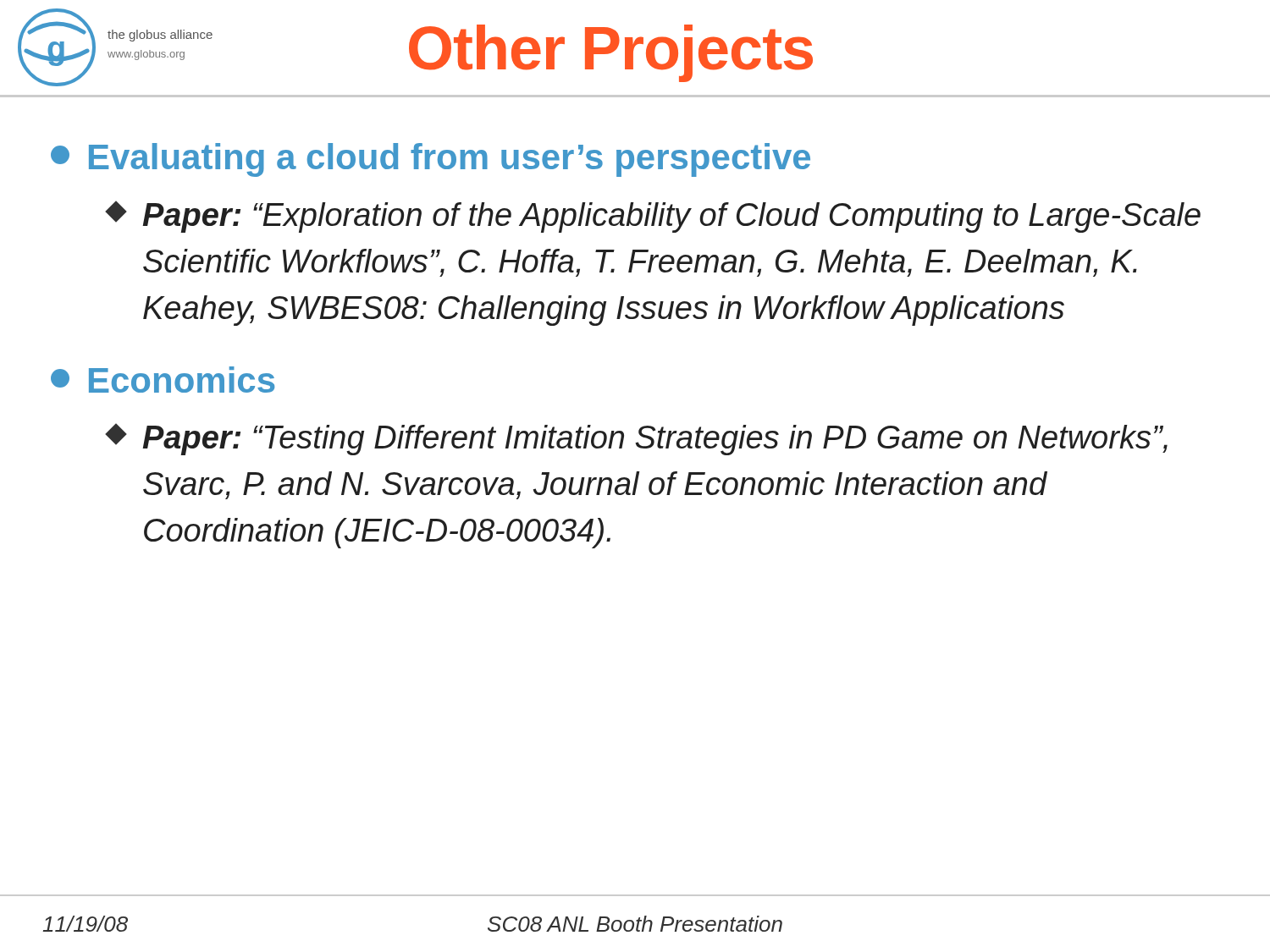Locate the region starting "Evaluating a cloud from user’s perspective"
The image size is (1270, 952).
click(431, 158)
